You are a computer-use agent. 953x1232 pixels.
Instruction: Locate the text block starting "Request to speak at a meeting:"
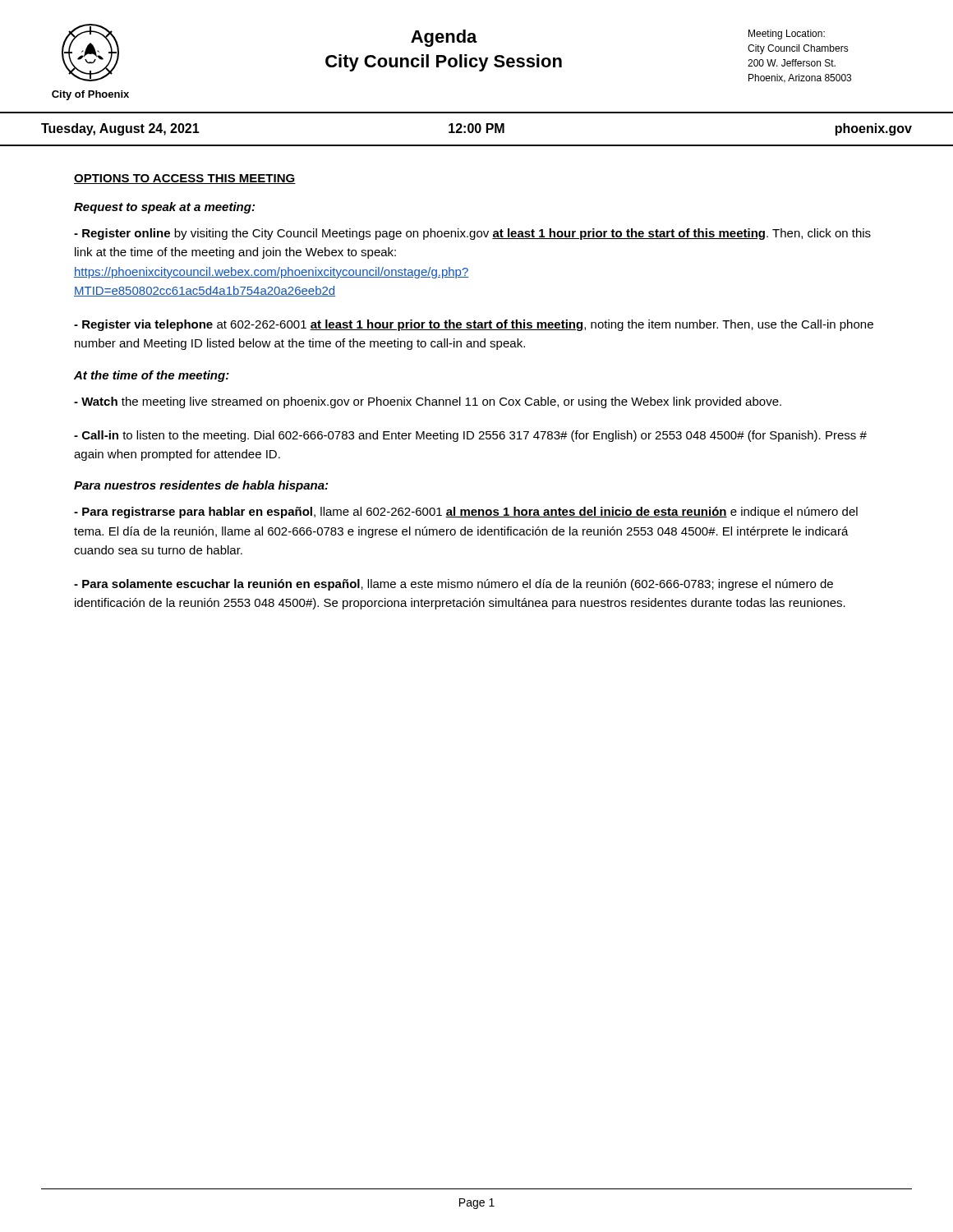tap(164, 208)
